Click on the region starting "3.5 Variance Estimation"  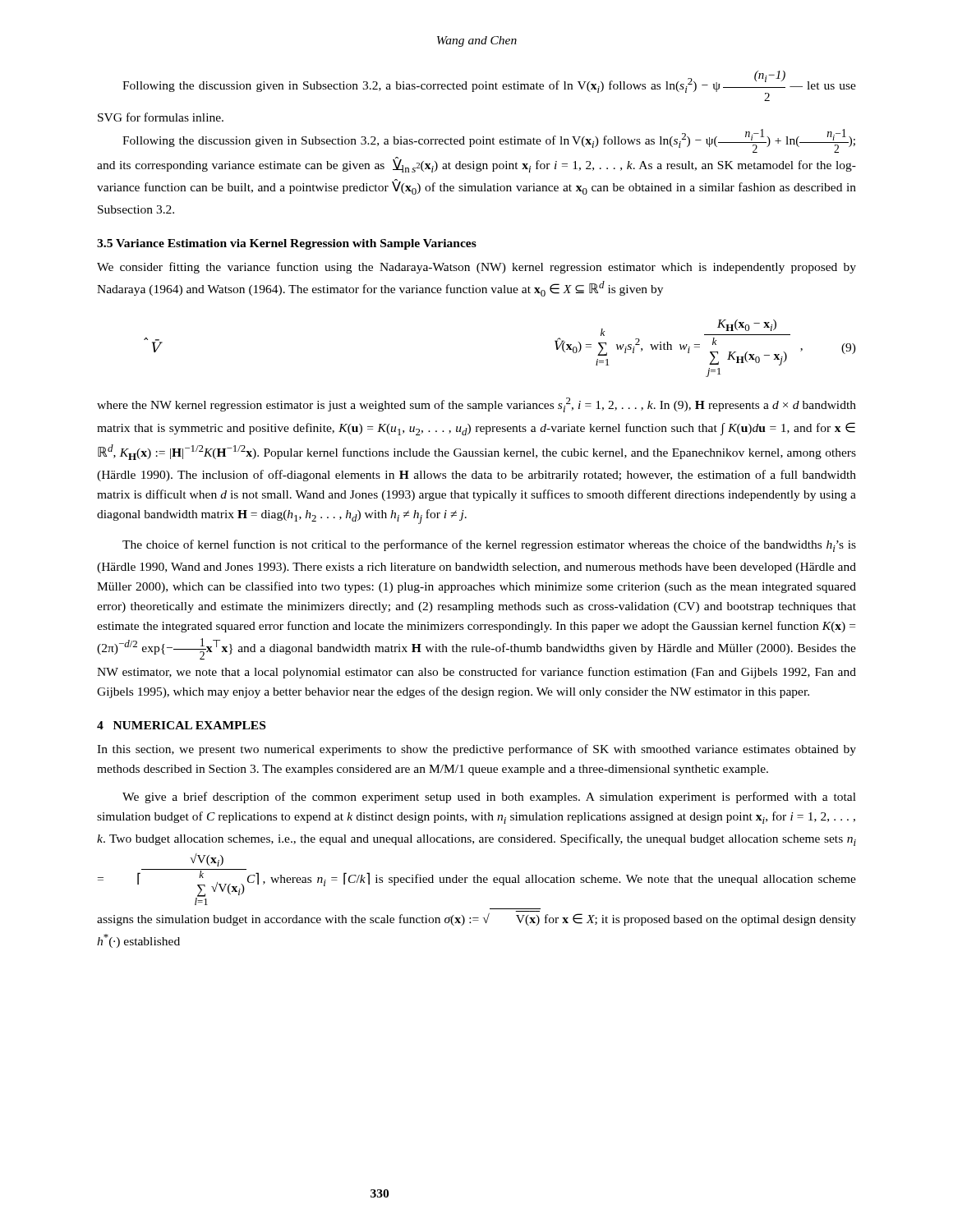(x=287, y=243)
